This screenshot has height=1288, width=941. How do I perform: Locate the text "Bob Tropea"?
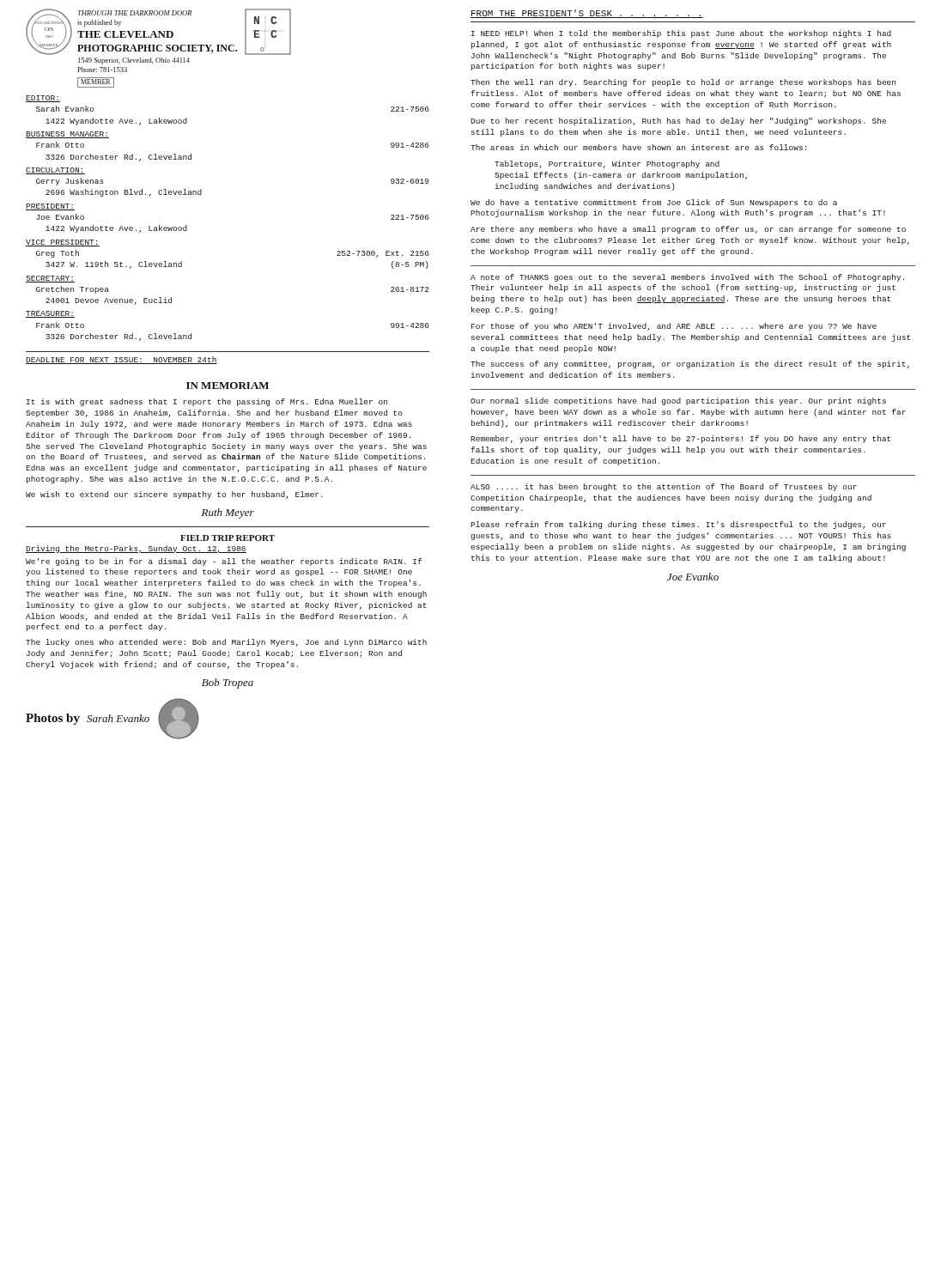(228, 682)
